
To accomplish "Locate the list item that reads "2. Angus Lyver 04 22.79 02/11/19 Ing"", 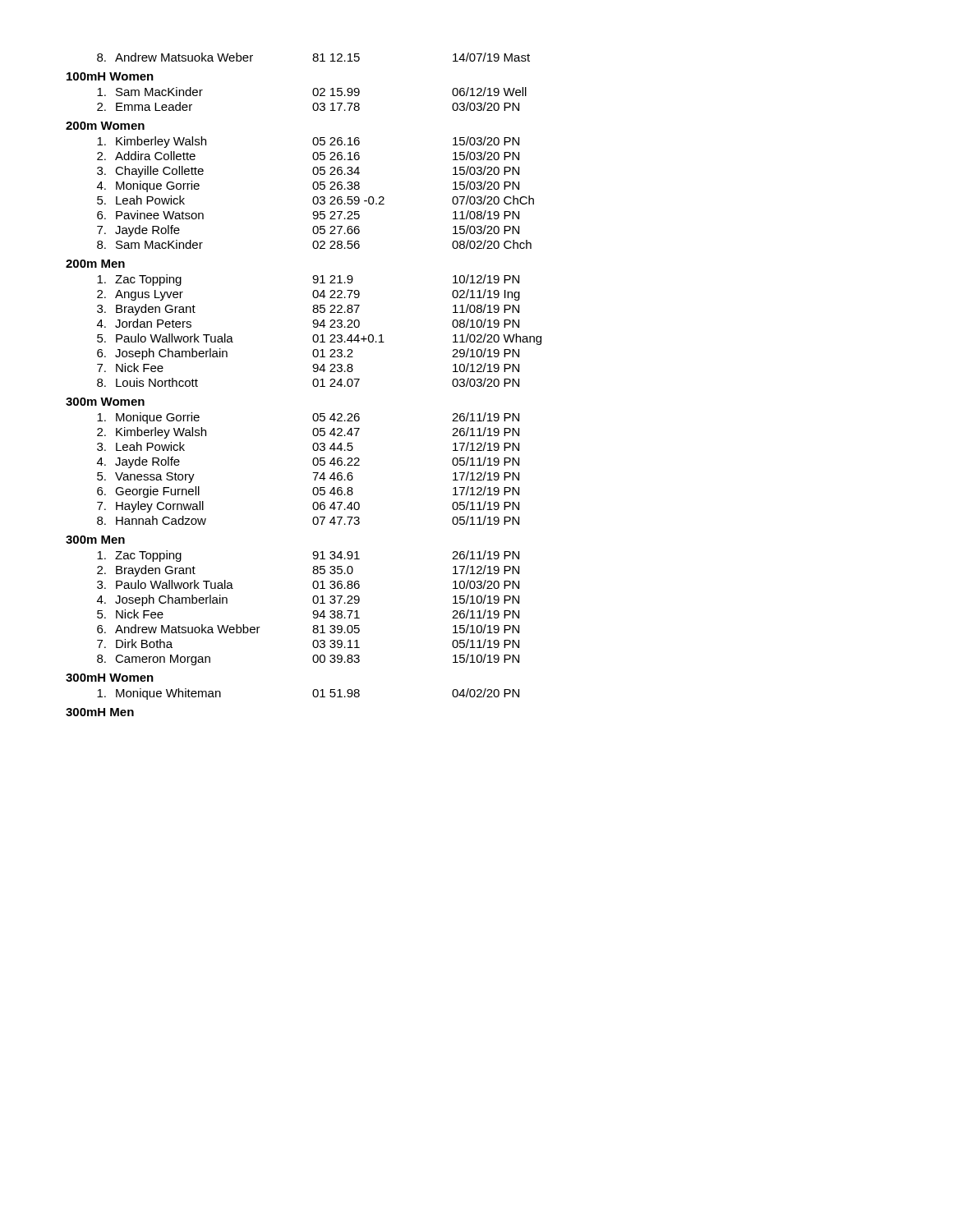I will 341,294.
